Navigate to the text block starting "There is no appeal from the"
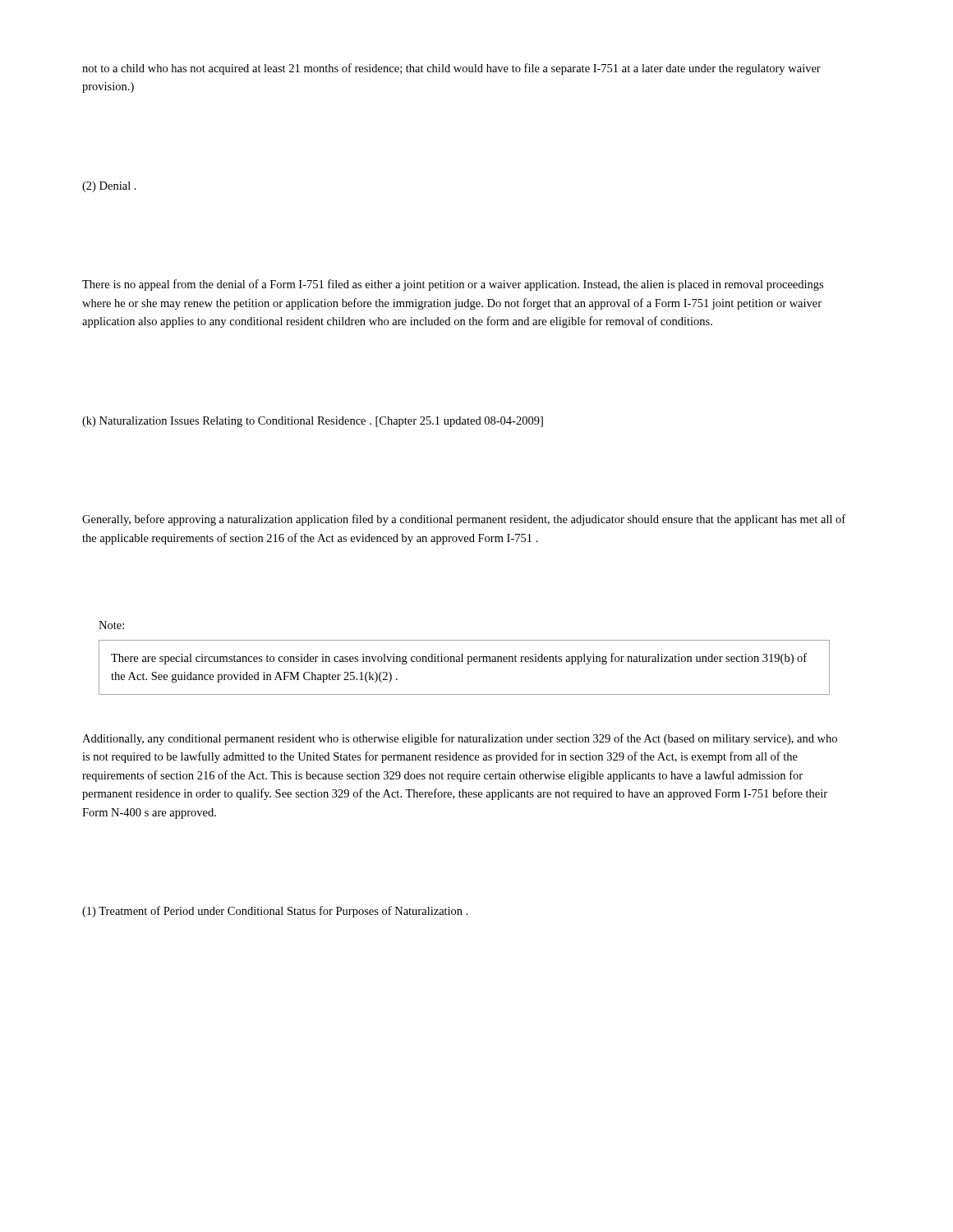The height and width of the screenshot is (1232, 953). click(453, 303)
